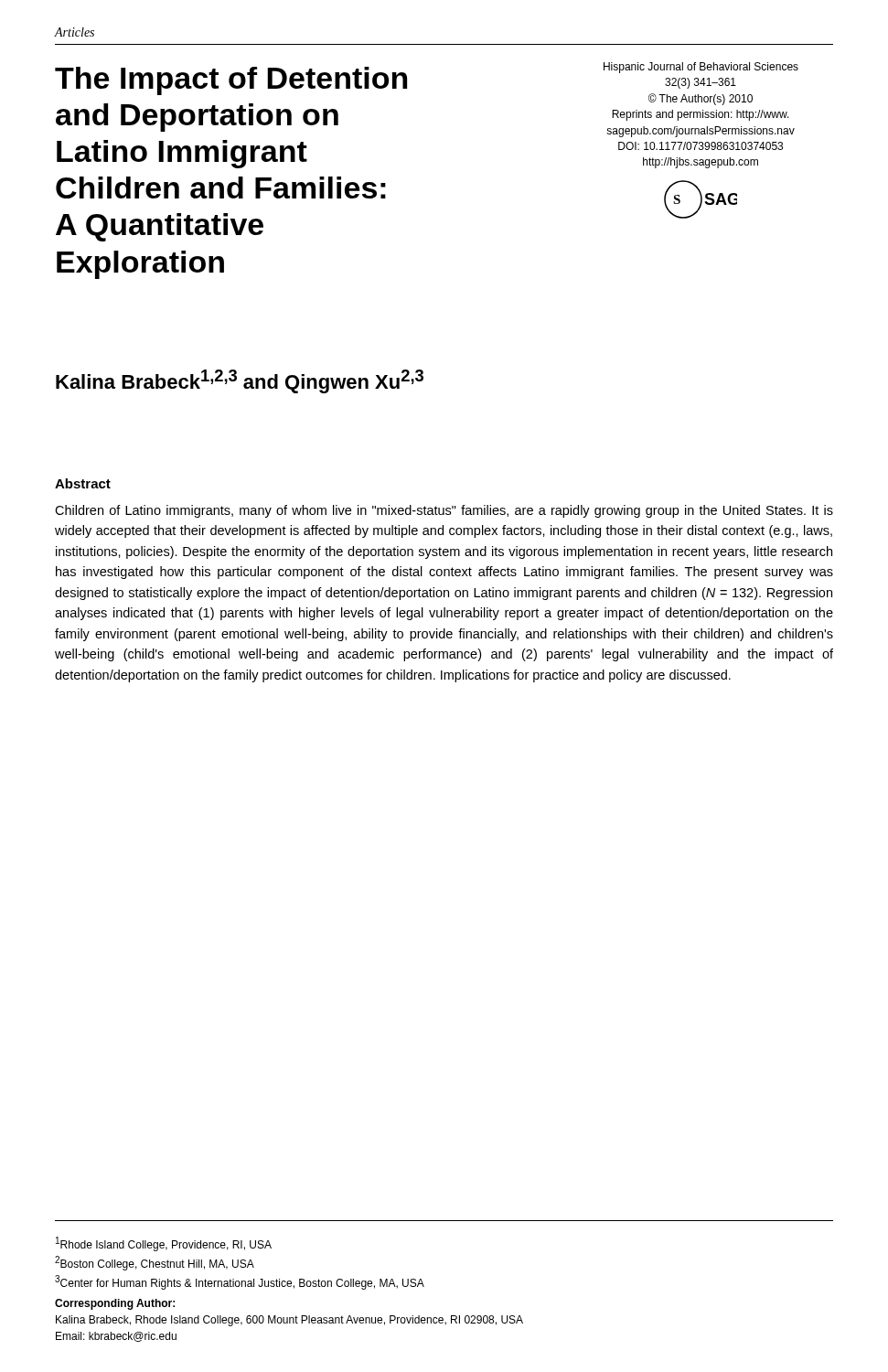Image resolution: width=888 pixels, height=1372 pixels.
Task: Locate the block of text that opens with "Children of Latino immigrants, many of whom live"
Action: 444,593
